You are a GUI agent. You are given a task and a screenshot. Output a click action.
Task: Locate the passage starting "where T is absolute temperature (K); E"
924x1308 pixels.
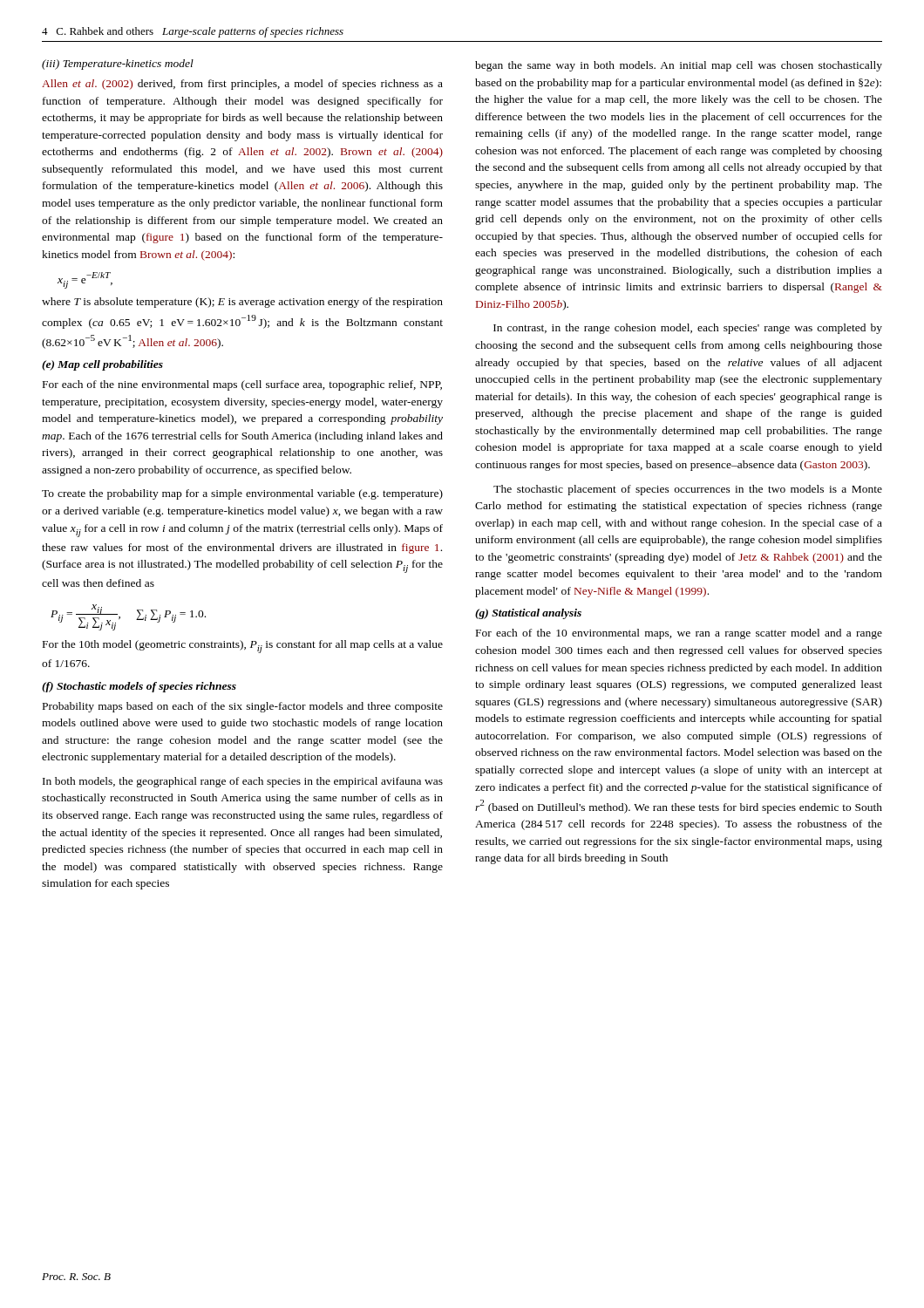(242, 322)
